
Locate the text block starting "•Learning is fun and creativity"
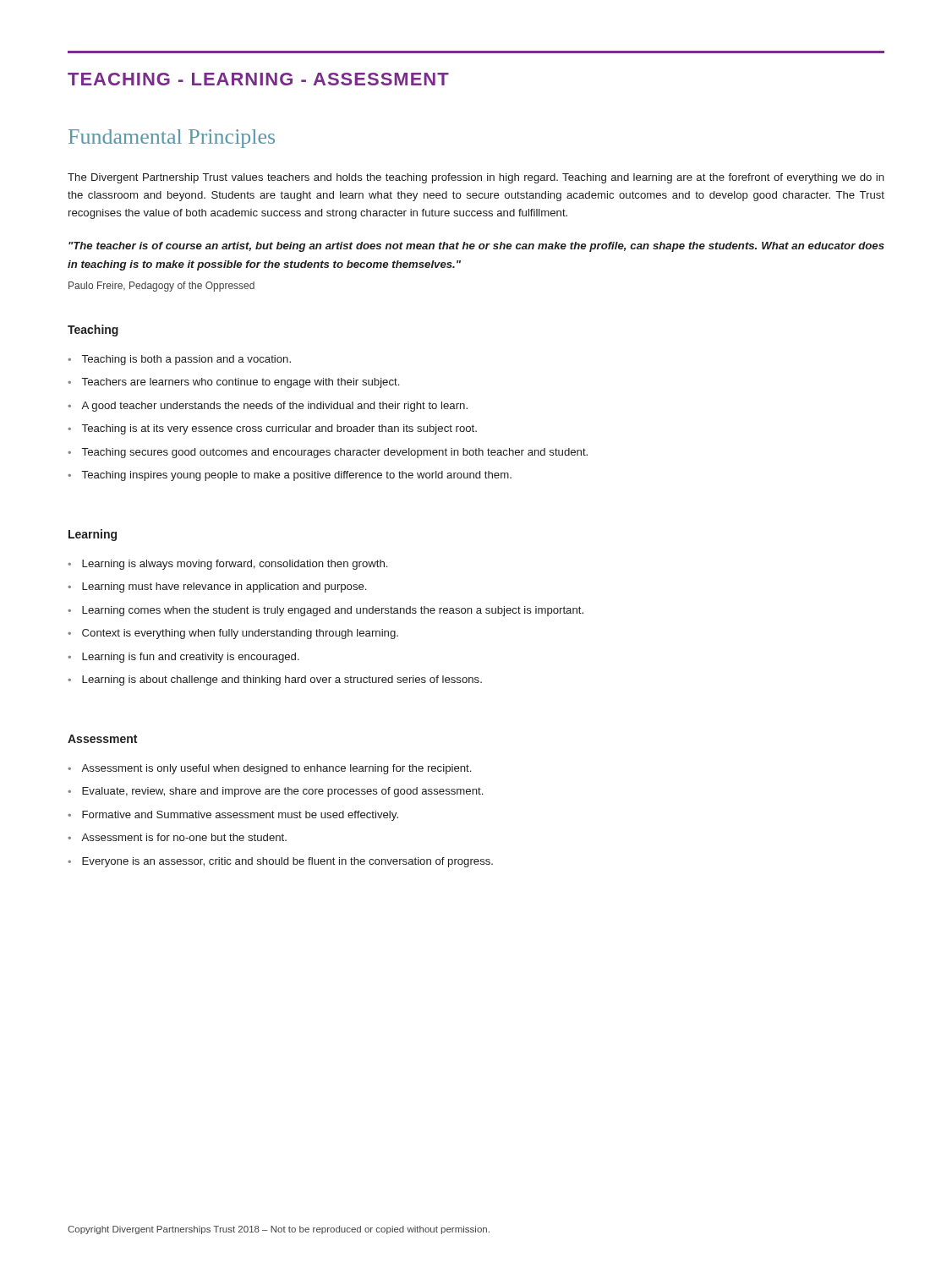[184, 657]
